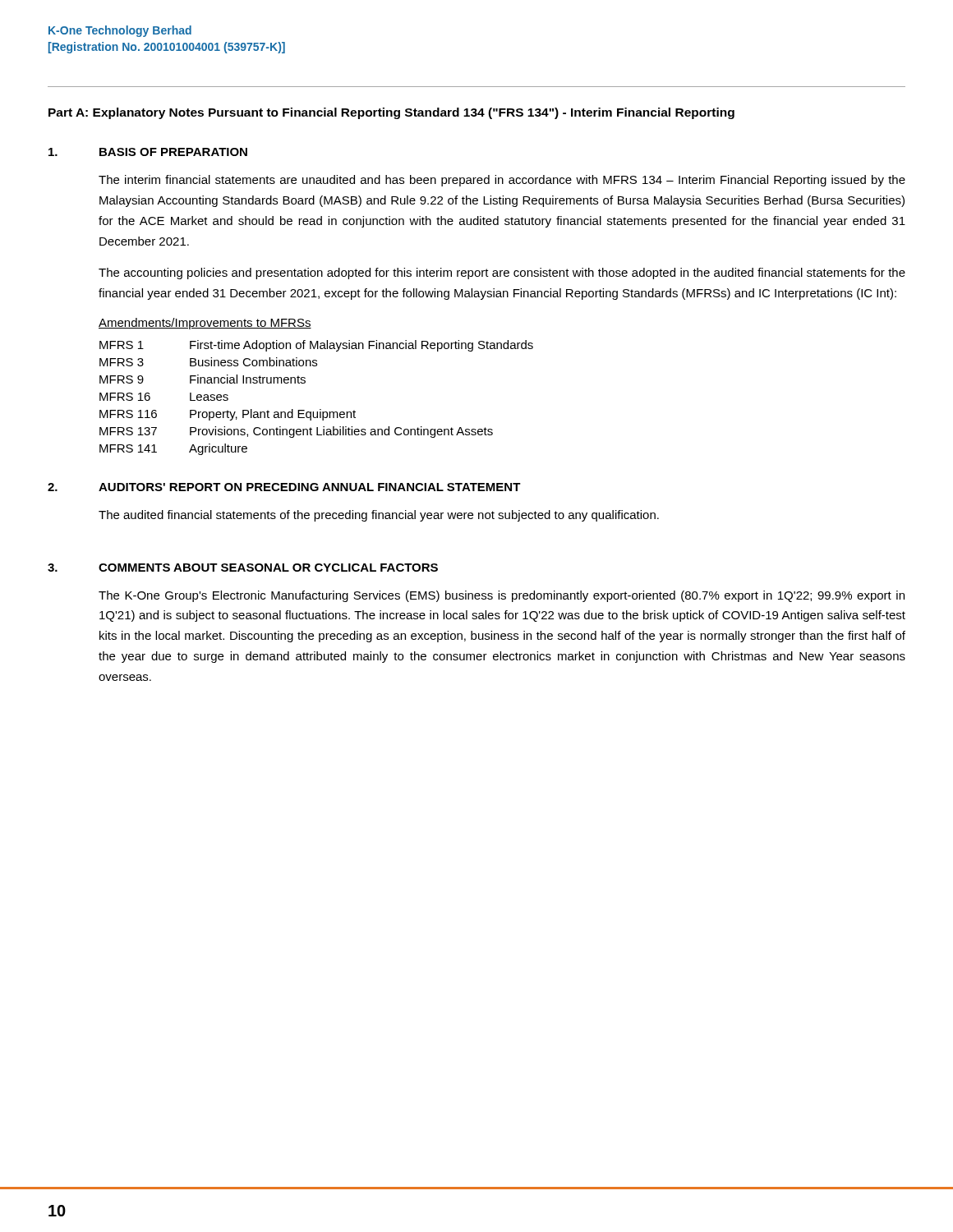This screenshot has width=953, height=1232.
Task: Point to "MFRS 16 Leases"
Action: point(121,397)
